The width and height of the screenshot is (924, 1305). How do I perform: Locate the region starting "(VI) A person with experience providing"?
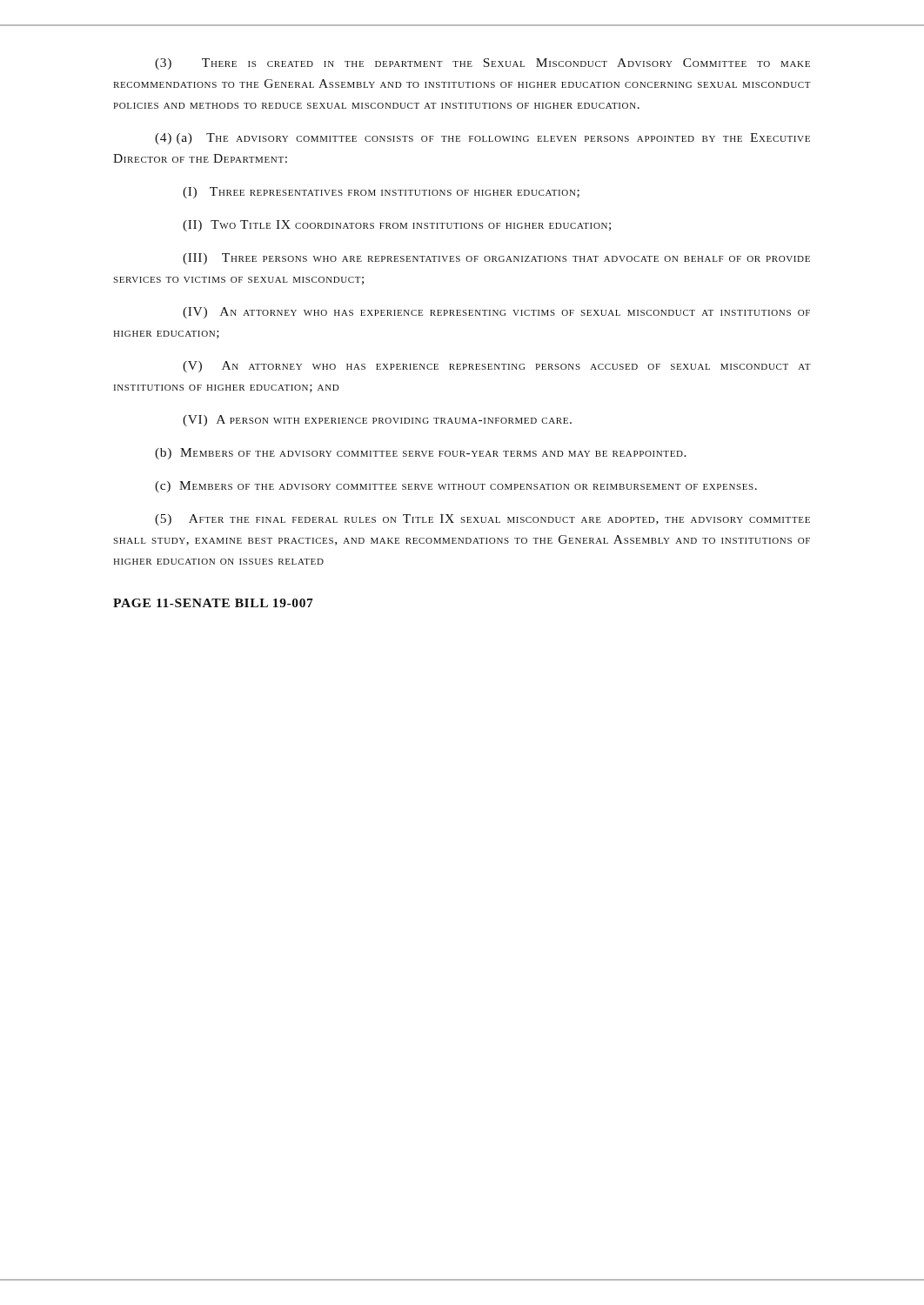click(378, 420)
